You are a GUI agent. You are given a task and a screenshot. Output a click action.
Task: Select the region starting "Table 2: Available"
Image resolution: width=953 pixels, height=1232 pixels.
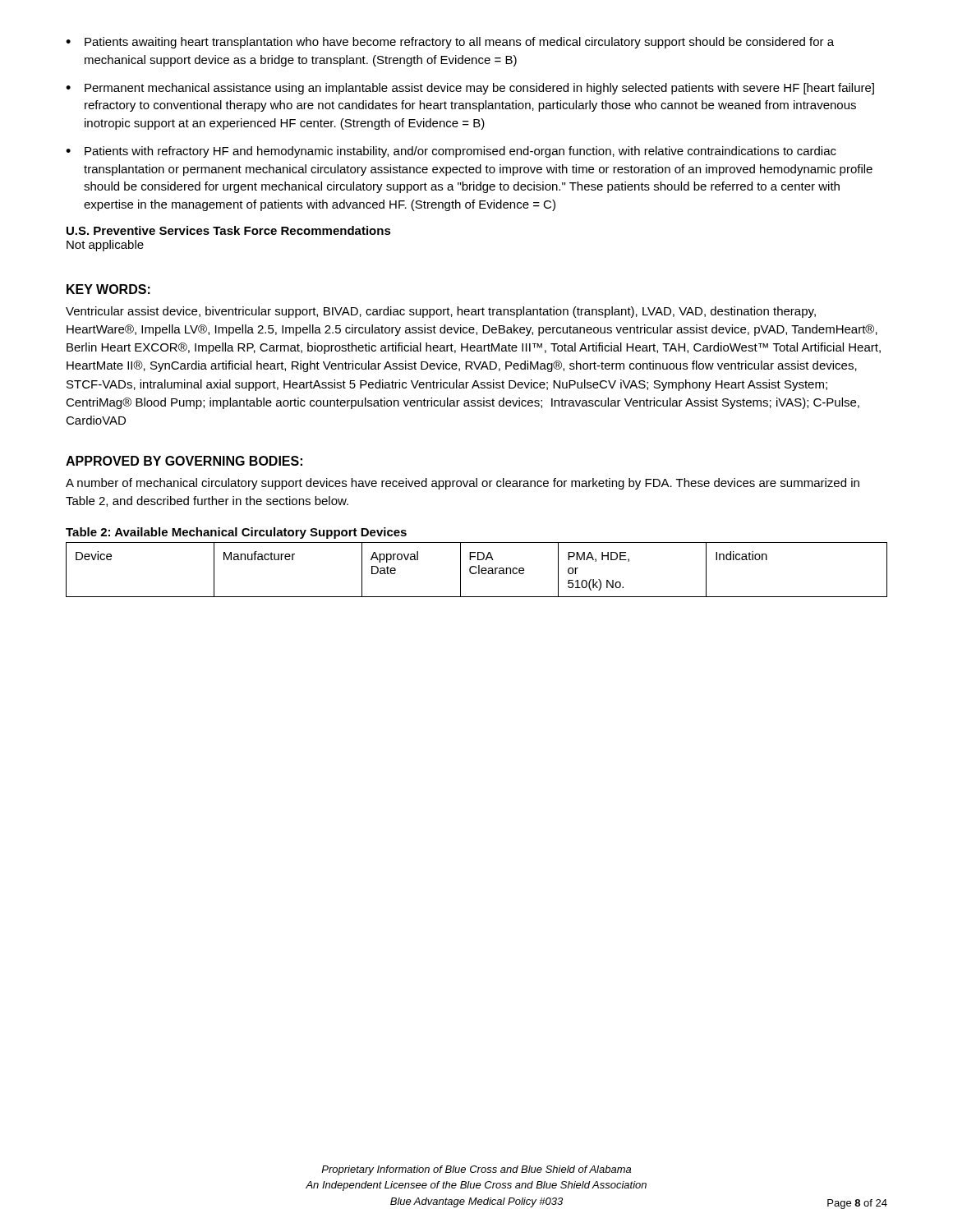[236, 531]
